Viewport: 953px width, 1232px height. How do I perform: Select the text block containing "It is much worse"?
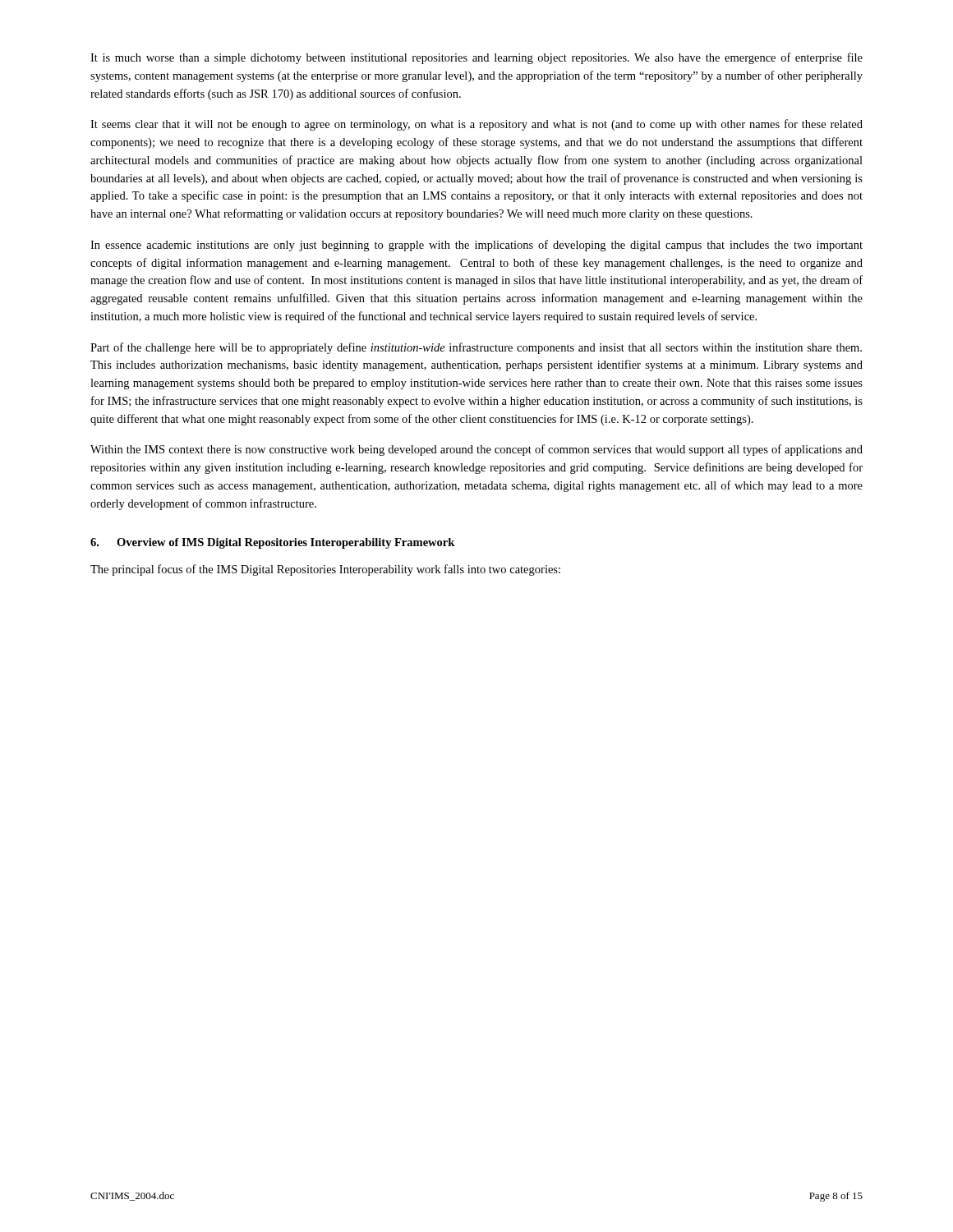[x=476, y=75]
